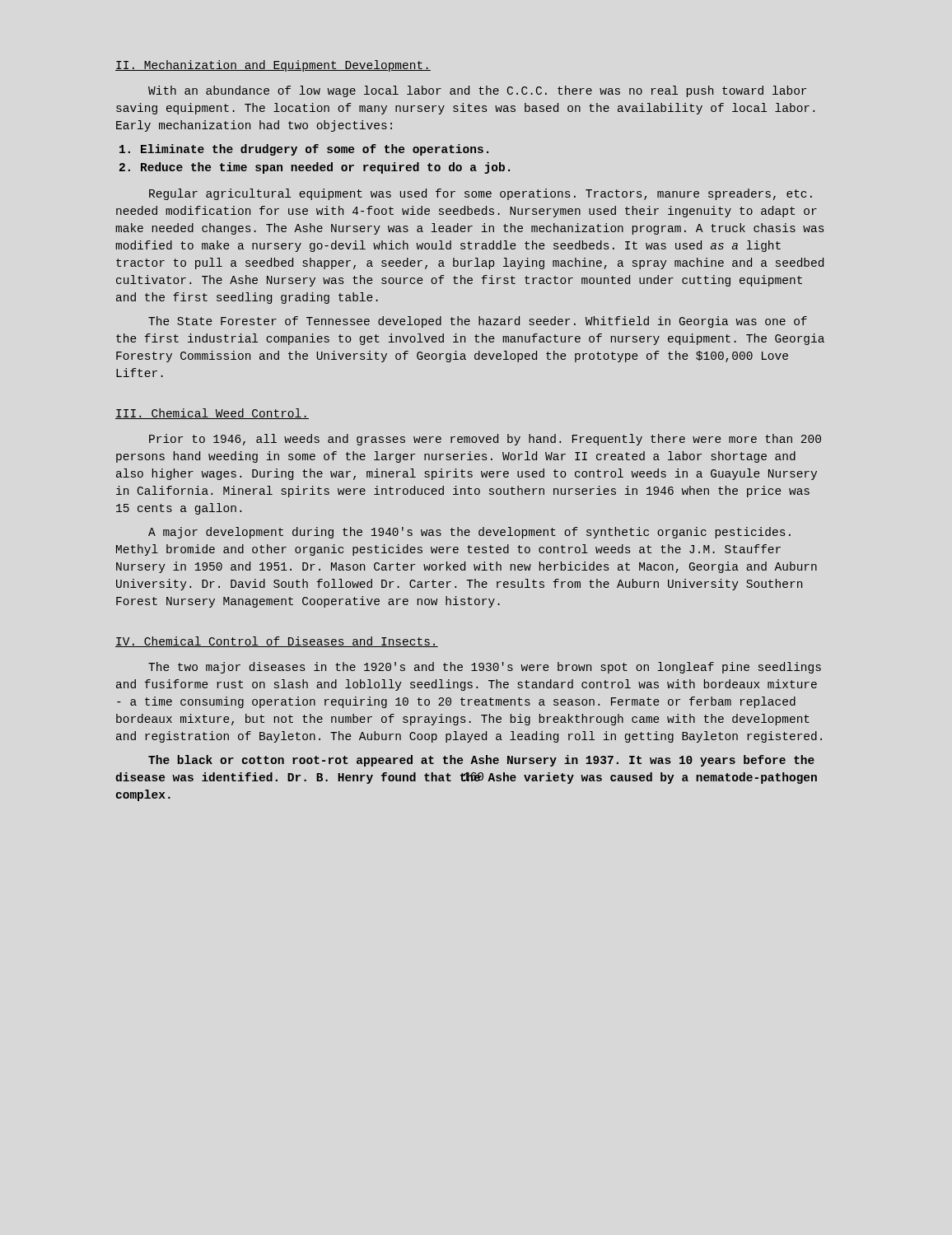952x1235 pixels.
Task: Select the element starting "The two major diseases in the 1920's"
Action: (x=474, y=703)
